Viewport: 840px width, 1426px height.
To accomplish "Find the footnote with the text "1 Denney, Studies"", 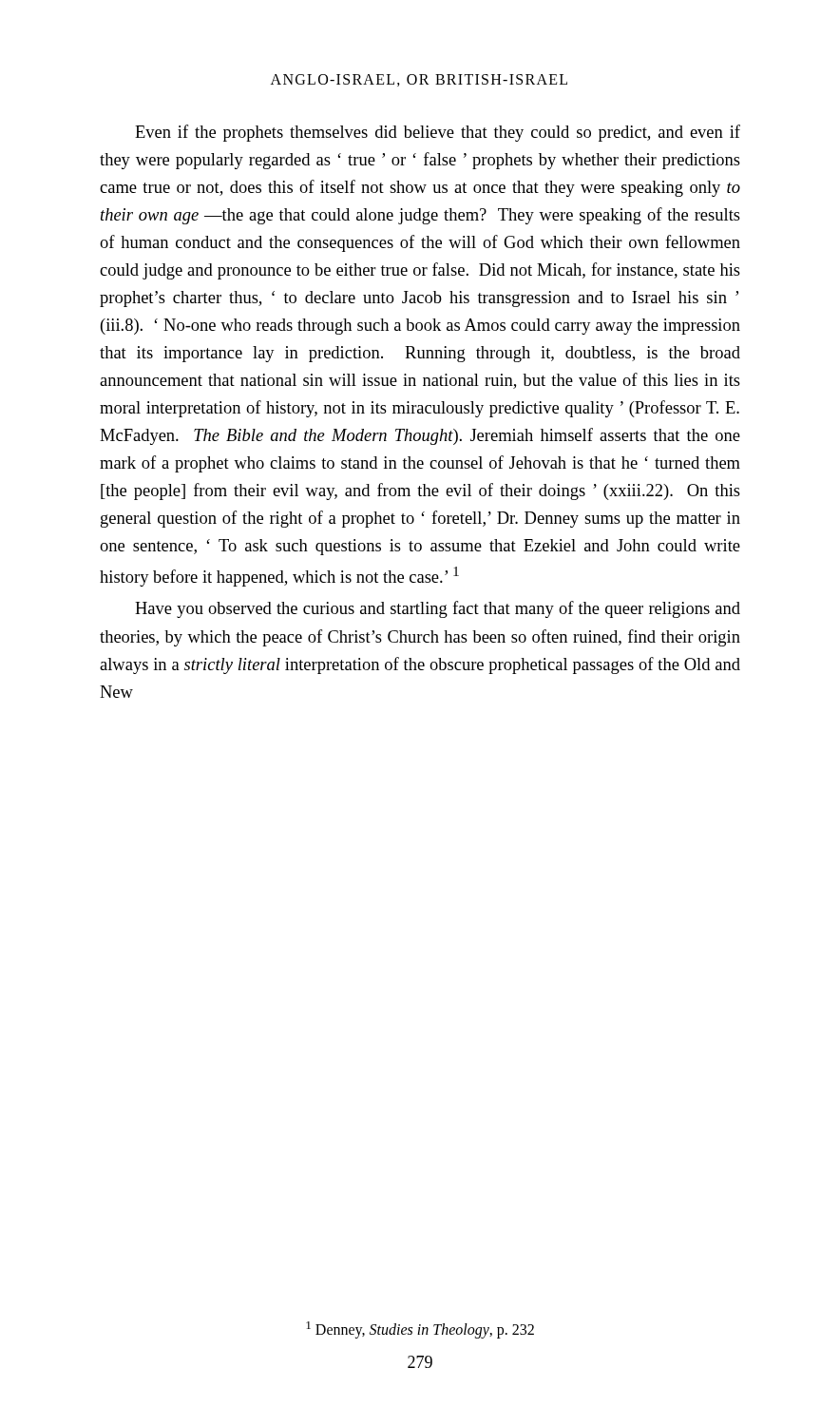I will click(x=420, y=1328).
